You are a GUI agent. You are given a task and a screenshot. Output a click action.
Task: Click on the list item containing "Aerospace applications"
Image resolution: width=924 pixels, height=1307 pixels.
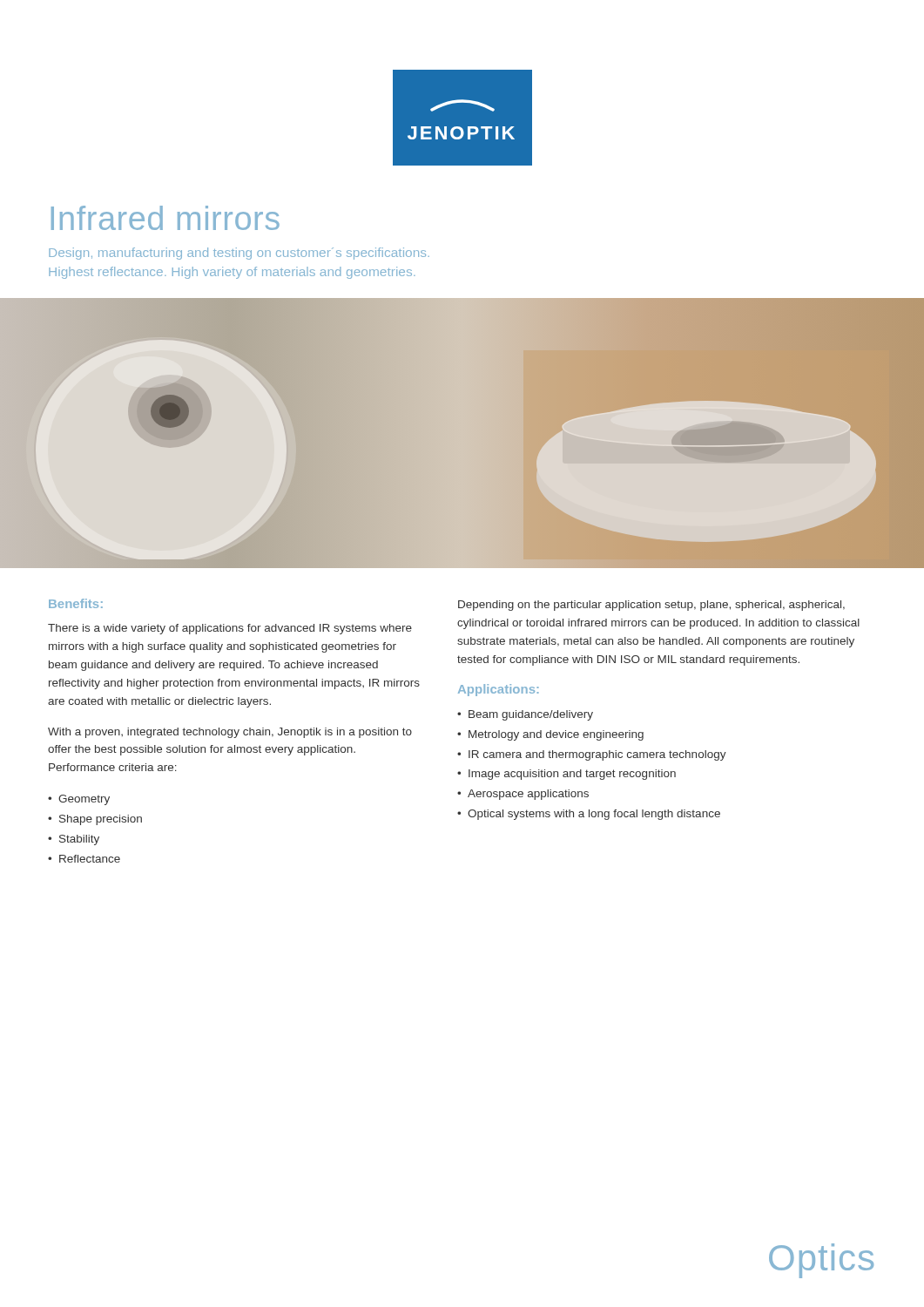(x=523, y=795)
